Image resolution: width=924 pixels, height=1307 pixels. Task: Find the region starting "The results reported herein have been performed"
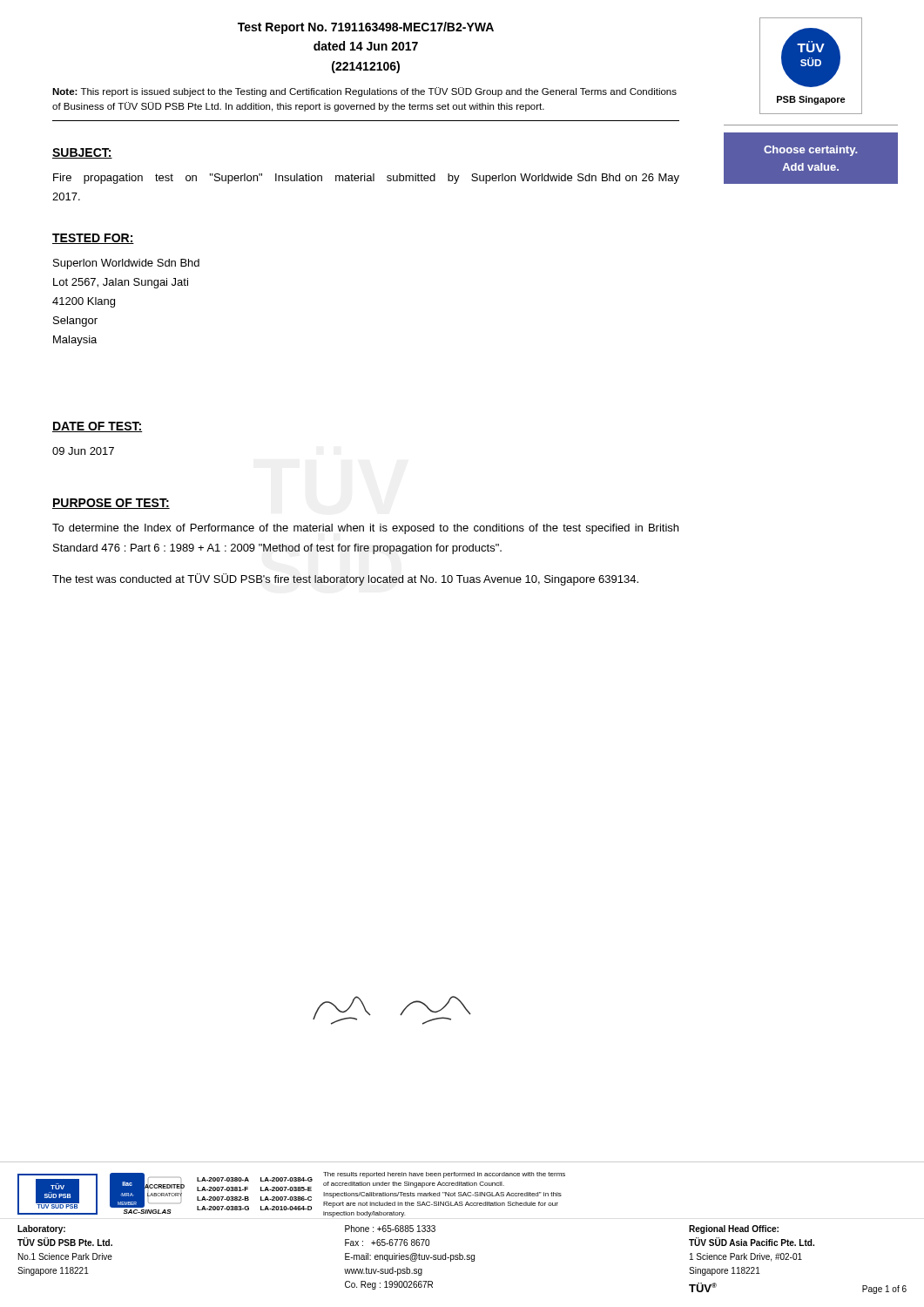(444, 1194)
